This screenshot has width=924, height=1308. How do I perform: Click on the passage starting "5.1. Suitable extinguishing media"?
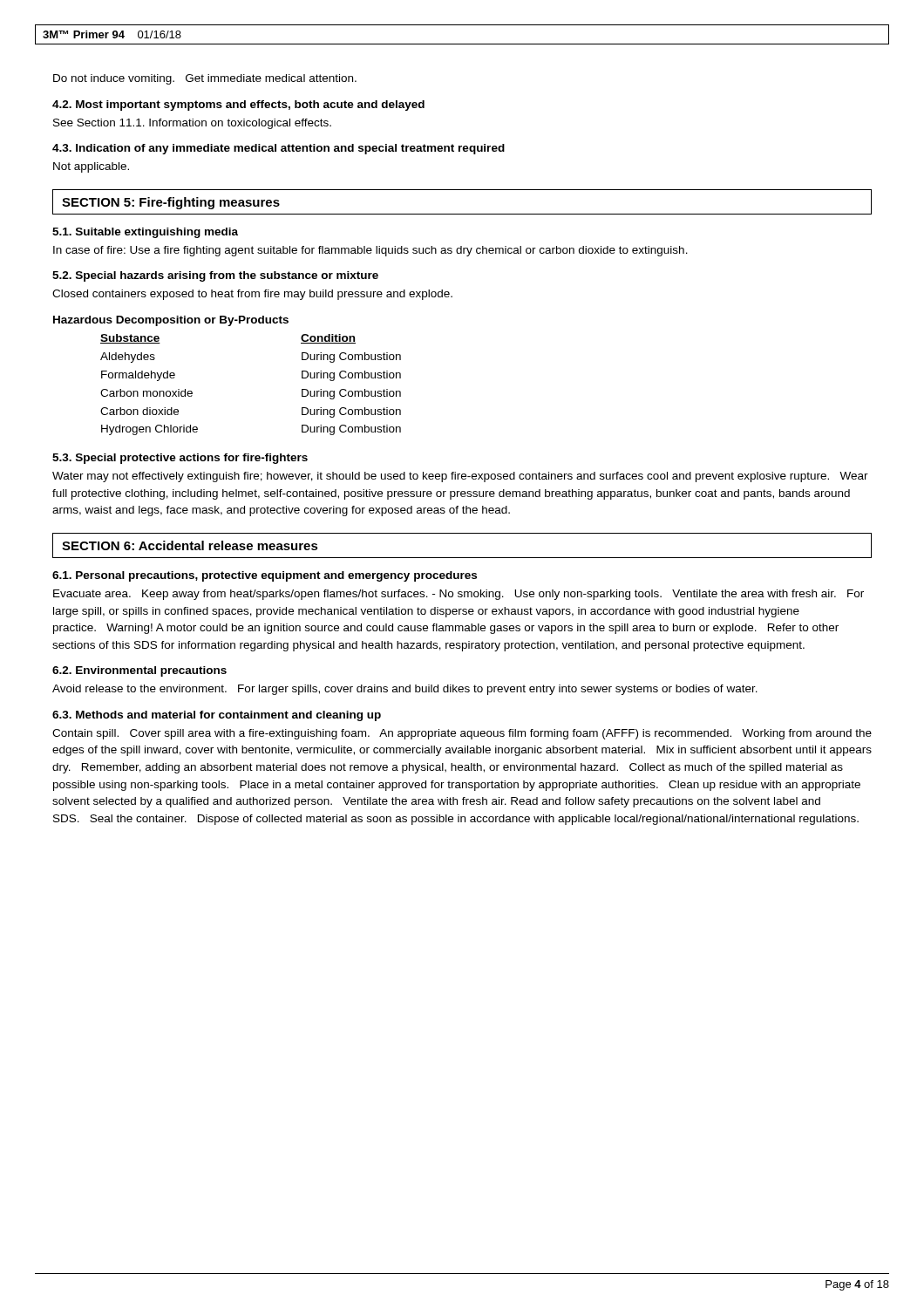coord(145,231)
